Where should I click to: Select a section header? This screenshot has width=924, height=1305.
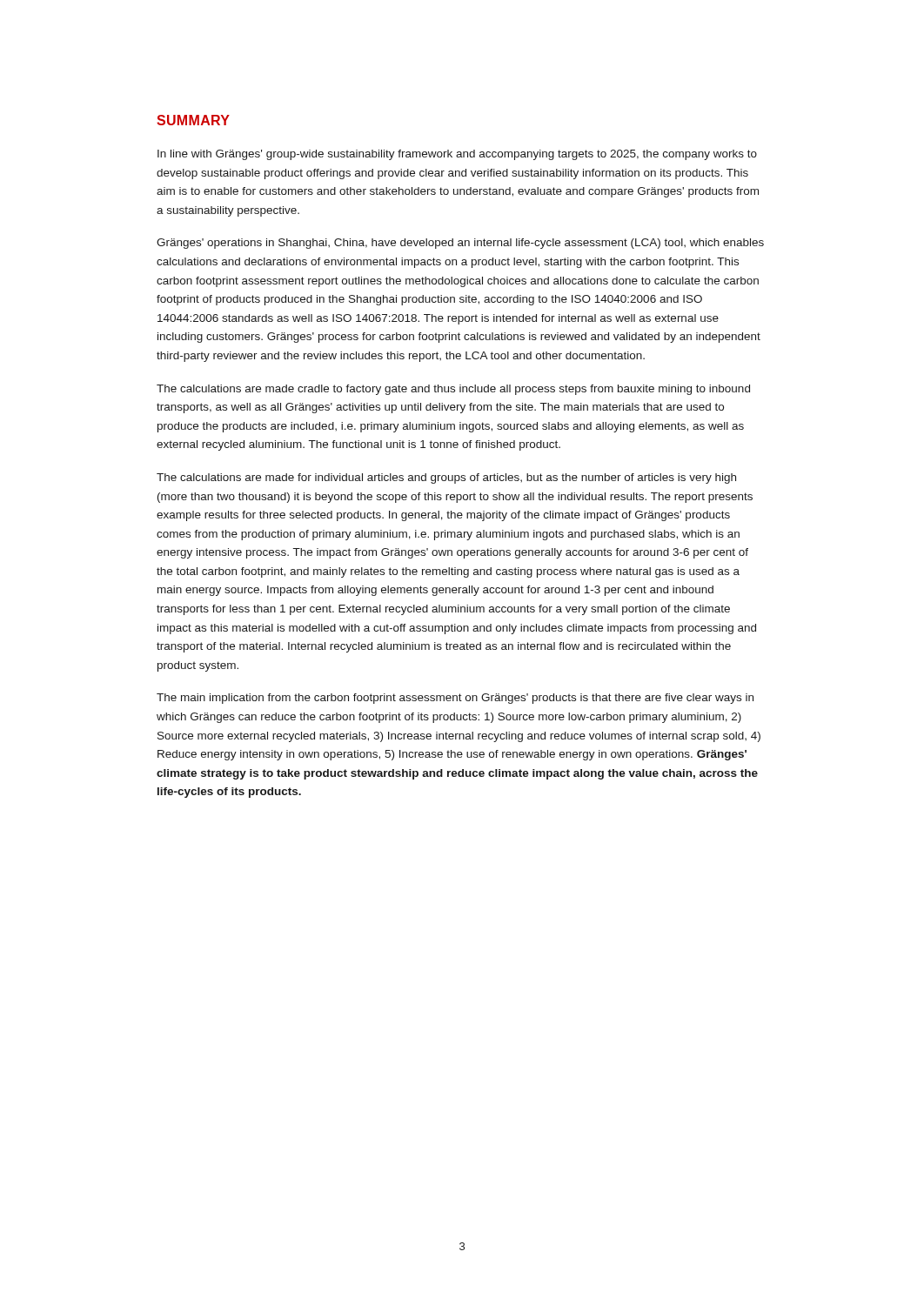click(x=193, y=121)
